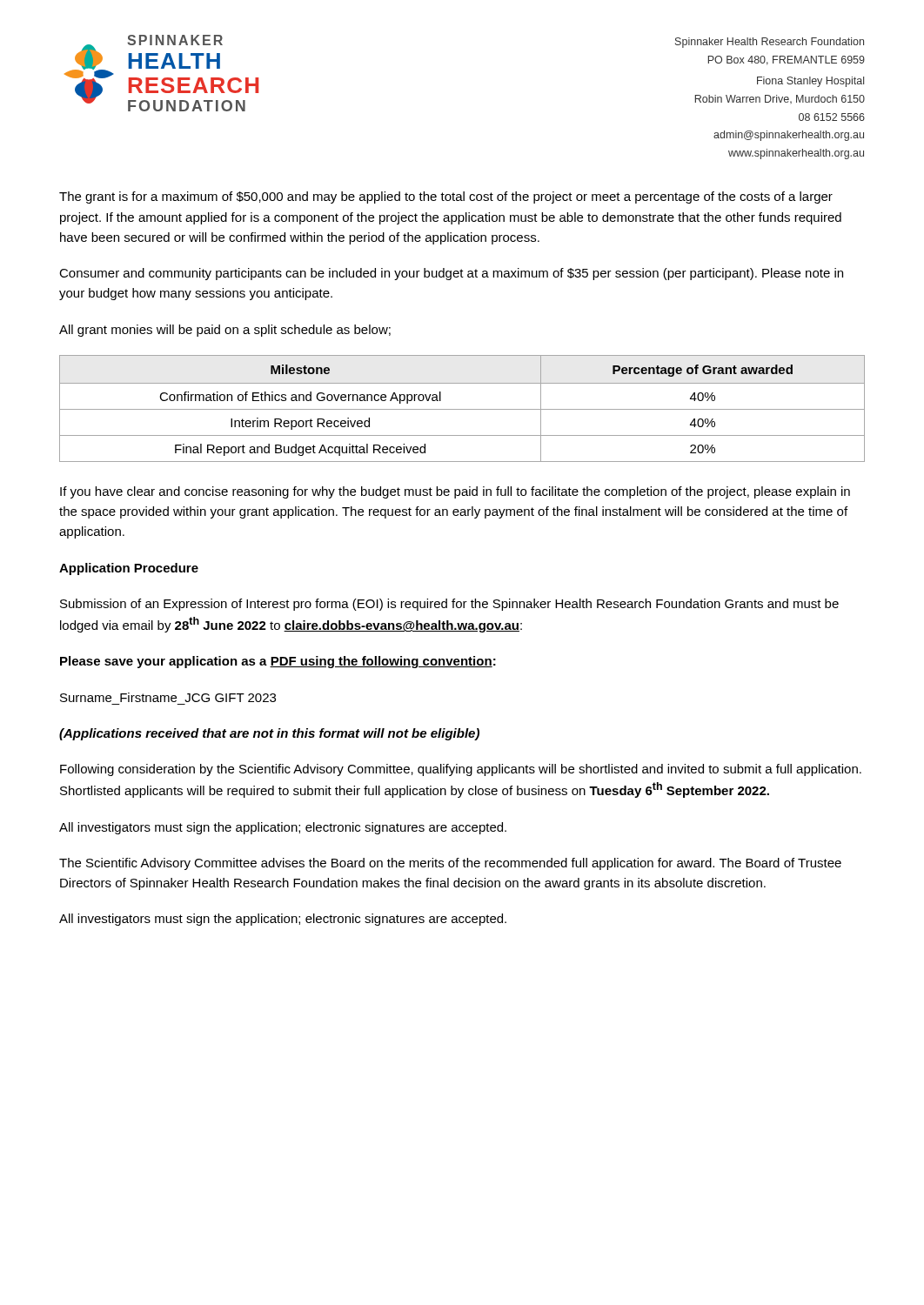
Task: Find the text starting "Submission of an Expression of"
Action: pos(462,614)
